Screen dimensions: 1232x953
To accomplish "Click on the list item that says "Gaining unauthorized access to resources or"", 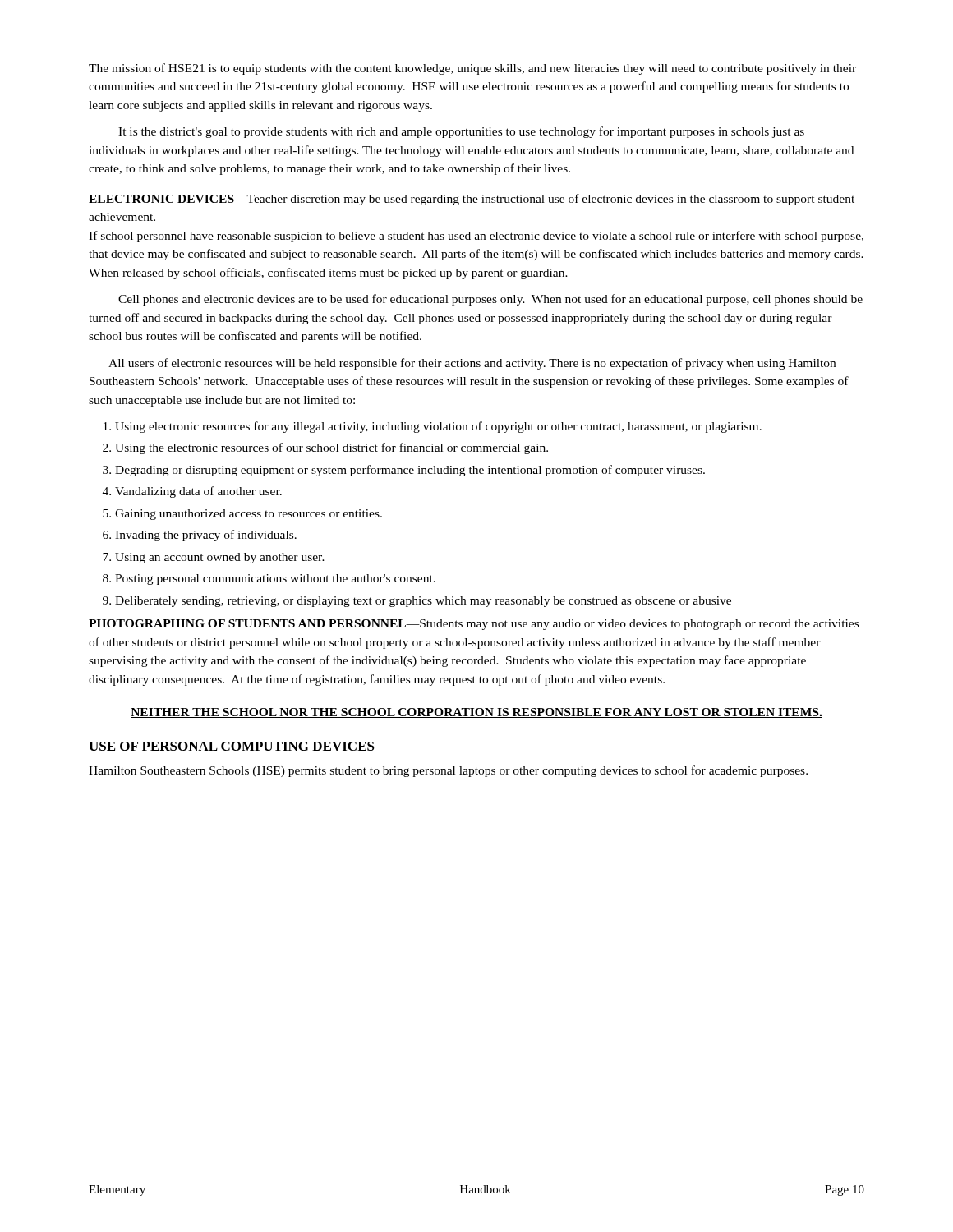I will 249,515.
